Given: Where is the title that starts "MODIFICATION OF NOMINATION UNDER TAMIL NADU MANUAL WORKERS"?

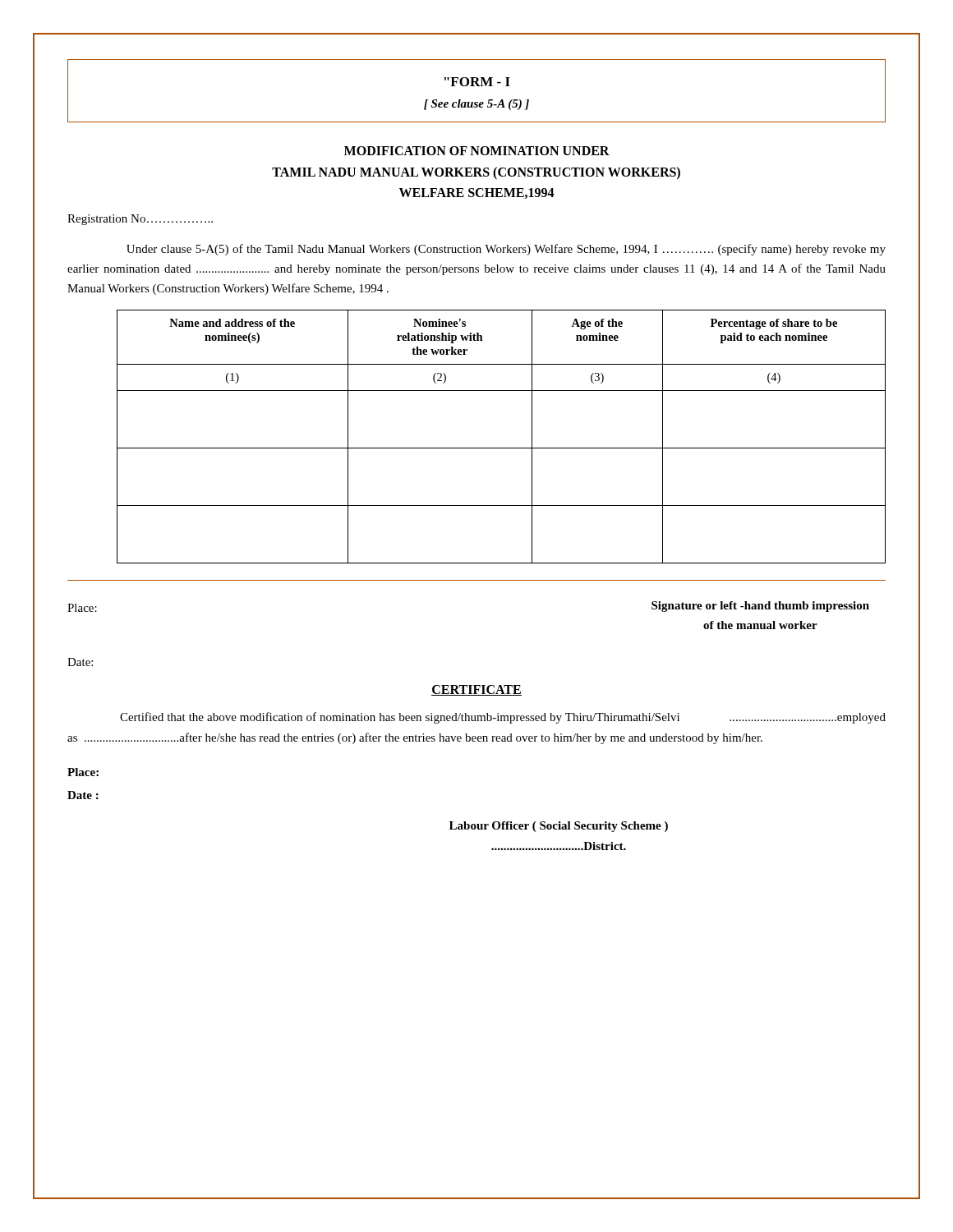Looking at the screenshot, I should click(476, 172).
